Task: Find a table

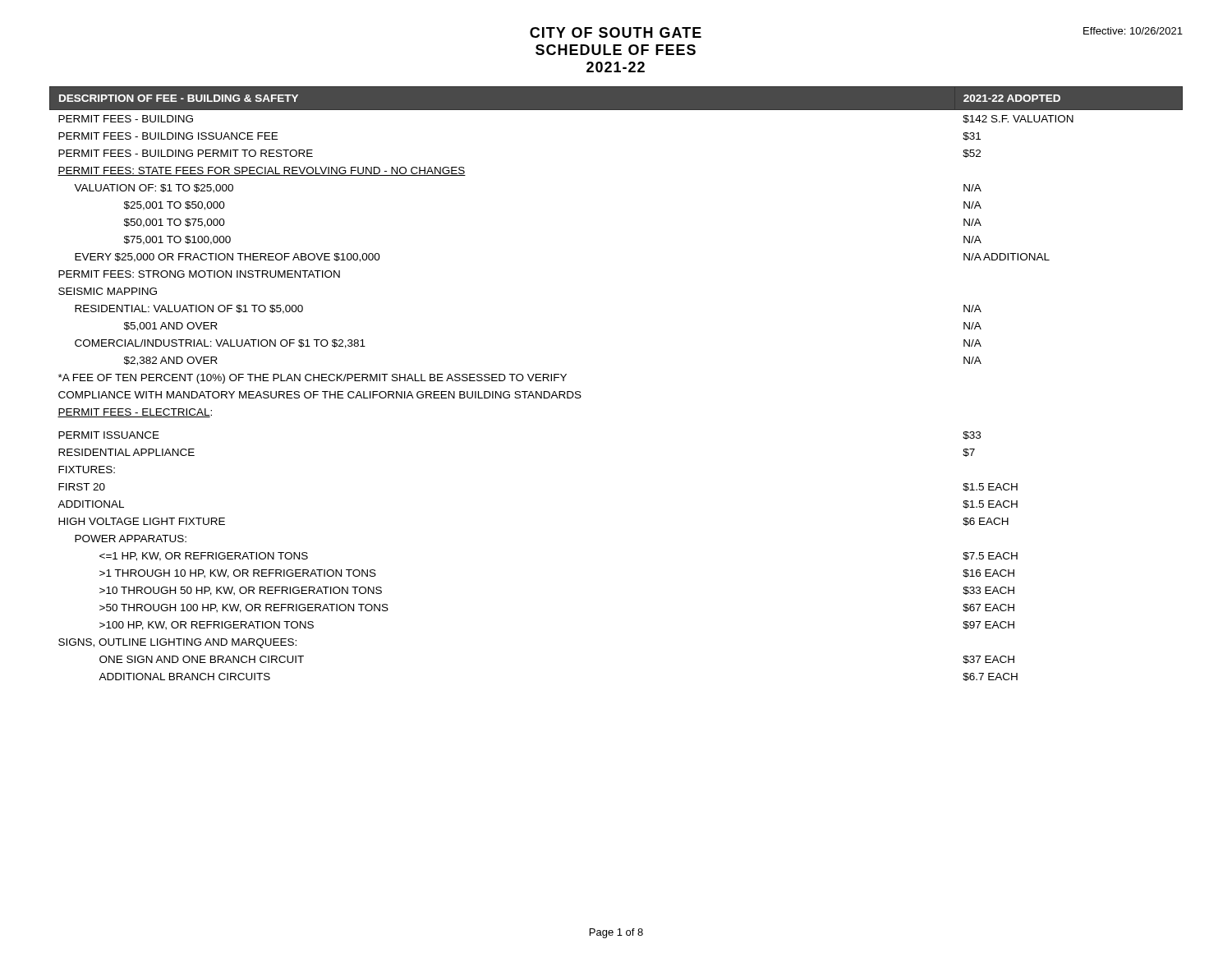Action: point(616,386)
